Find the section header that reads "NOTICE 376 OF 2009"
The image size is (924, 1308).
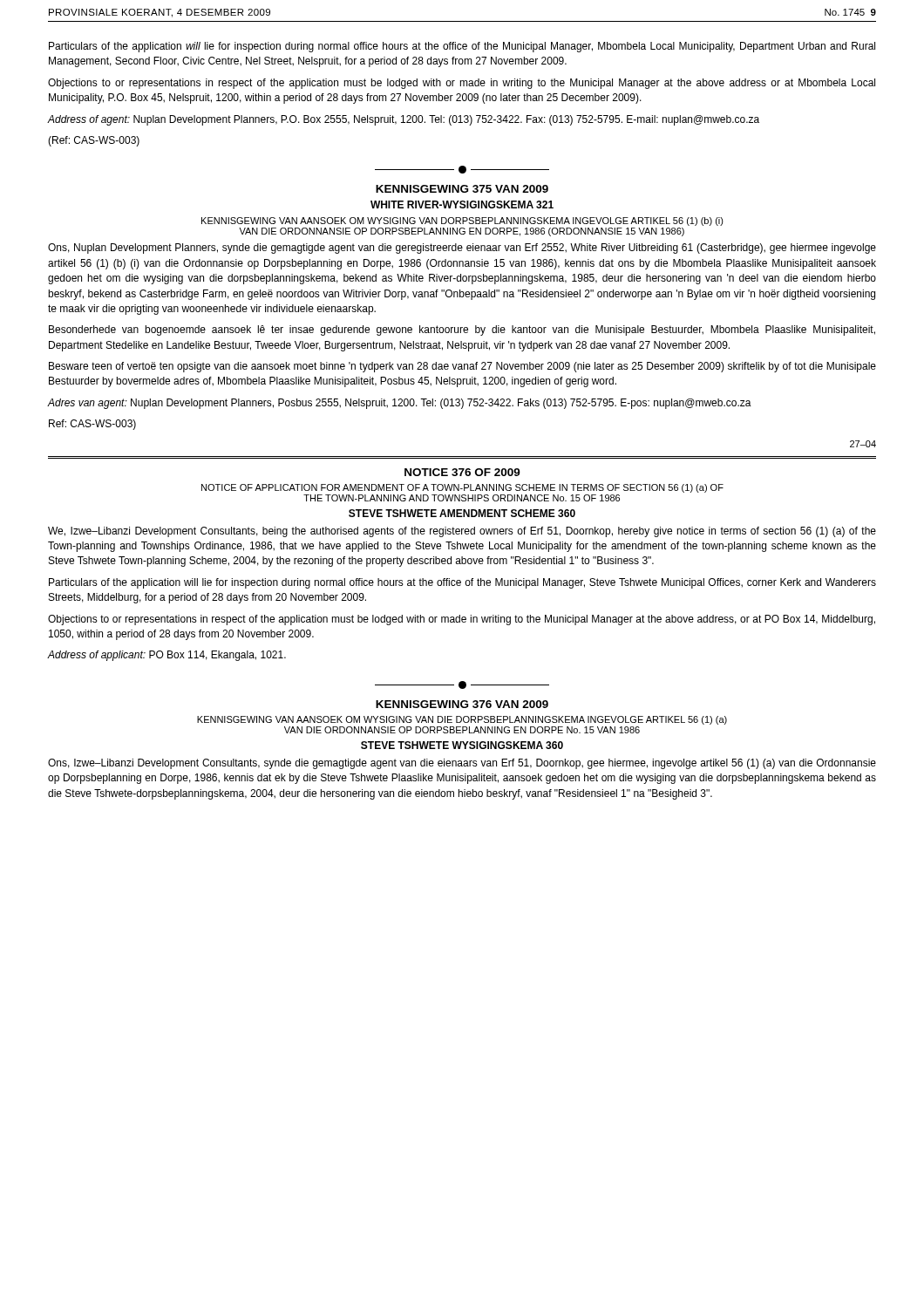point(462,472)
